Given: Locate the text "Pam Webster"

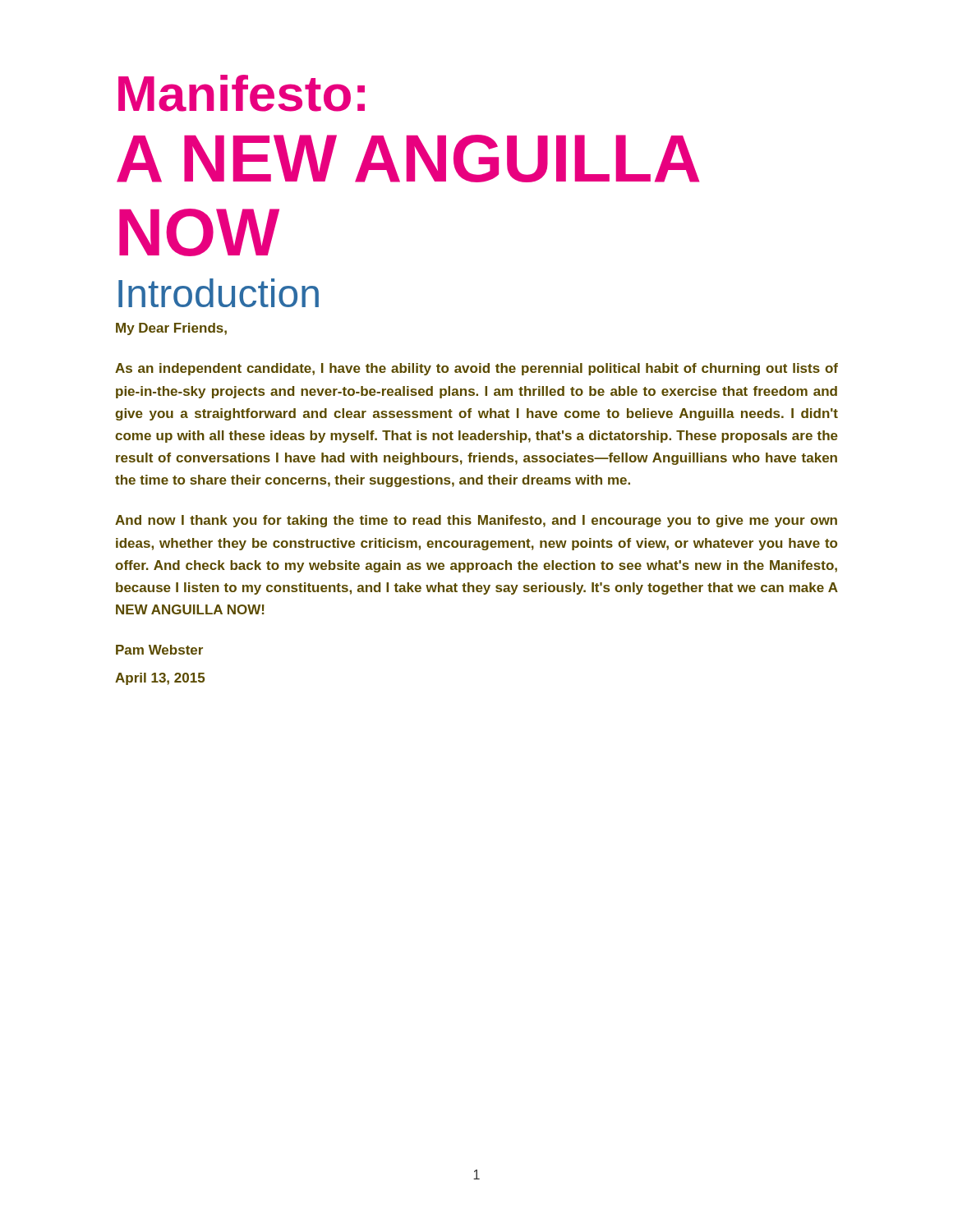Looking at the screenshot, I should (159, 650).
